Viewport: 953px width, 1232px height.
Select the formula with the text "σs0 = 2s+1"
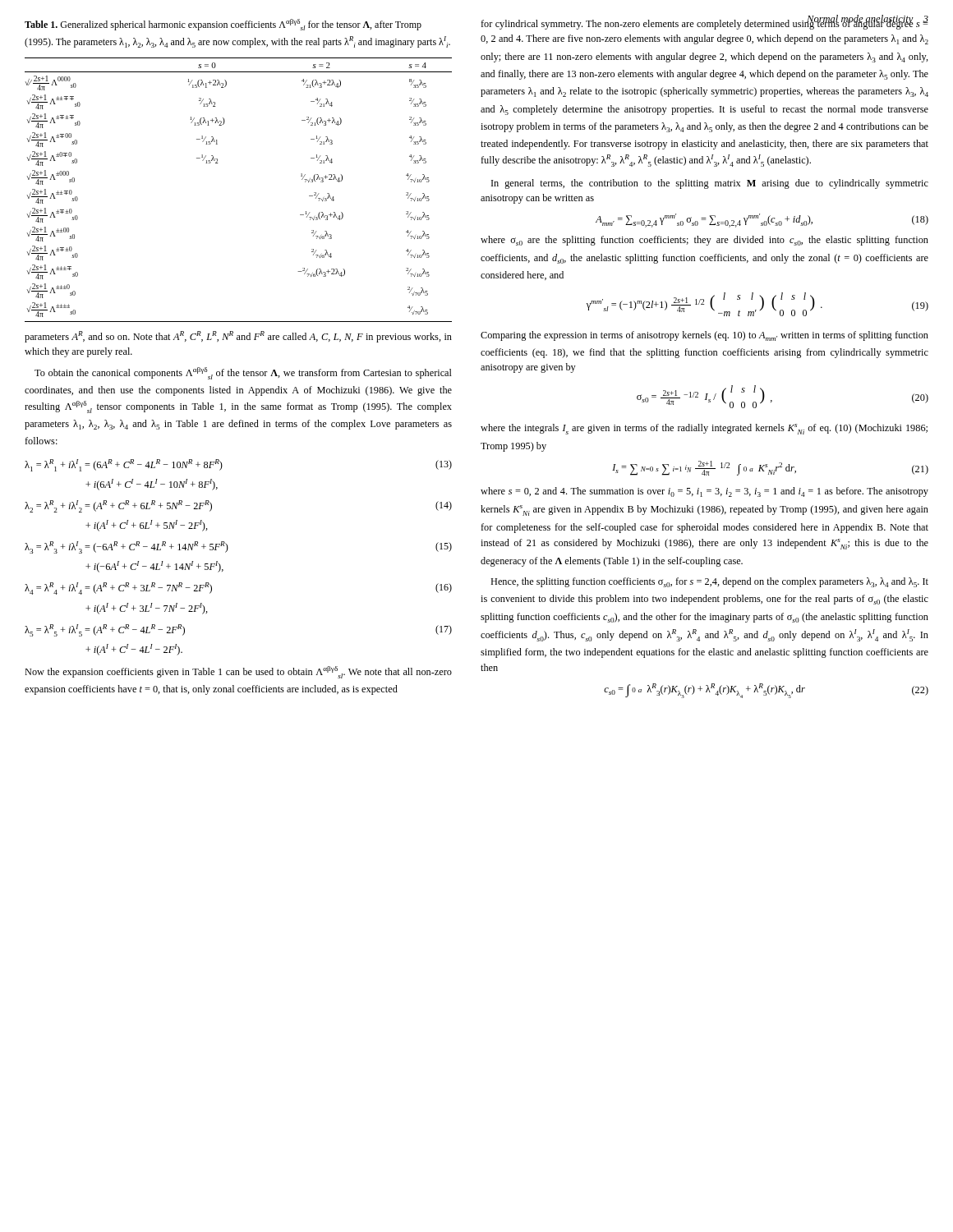[x=704, y=398]
